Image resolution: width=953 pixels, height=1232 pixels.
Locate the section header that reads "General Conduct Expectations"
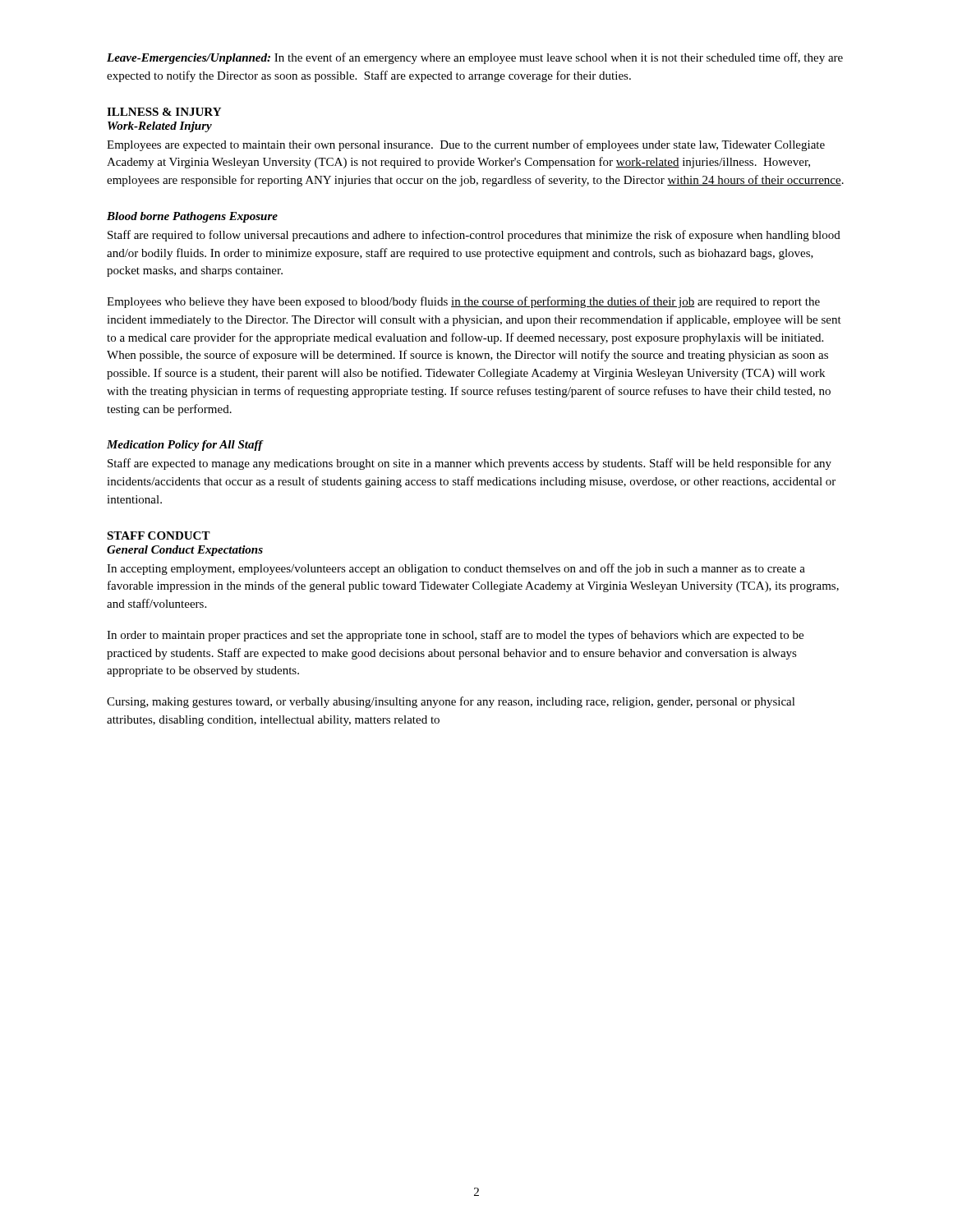tap(185, 549)
